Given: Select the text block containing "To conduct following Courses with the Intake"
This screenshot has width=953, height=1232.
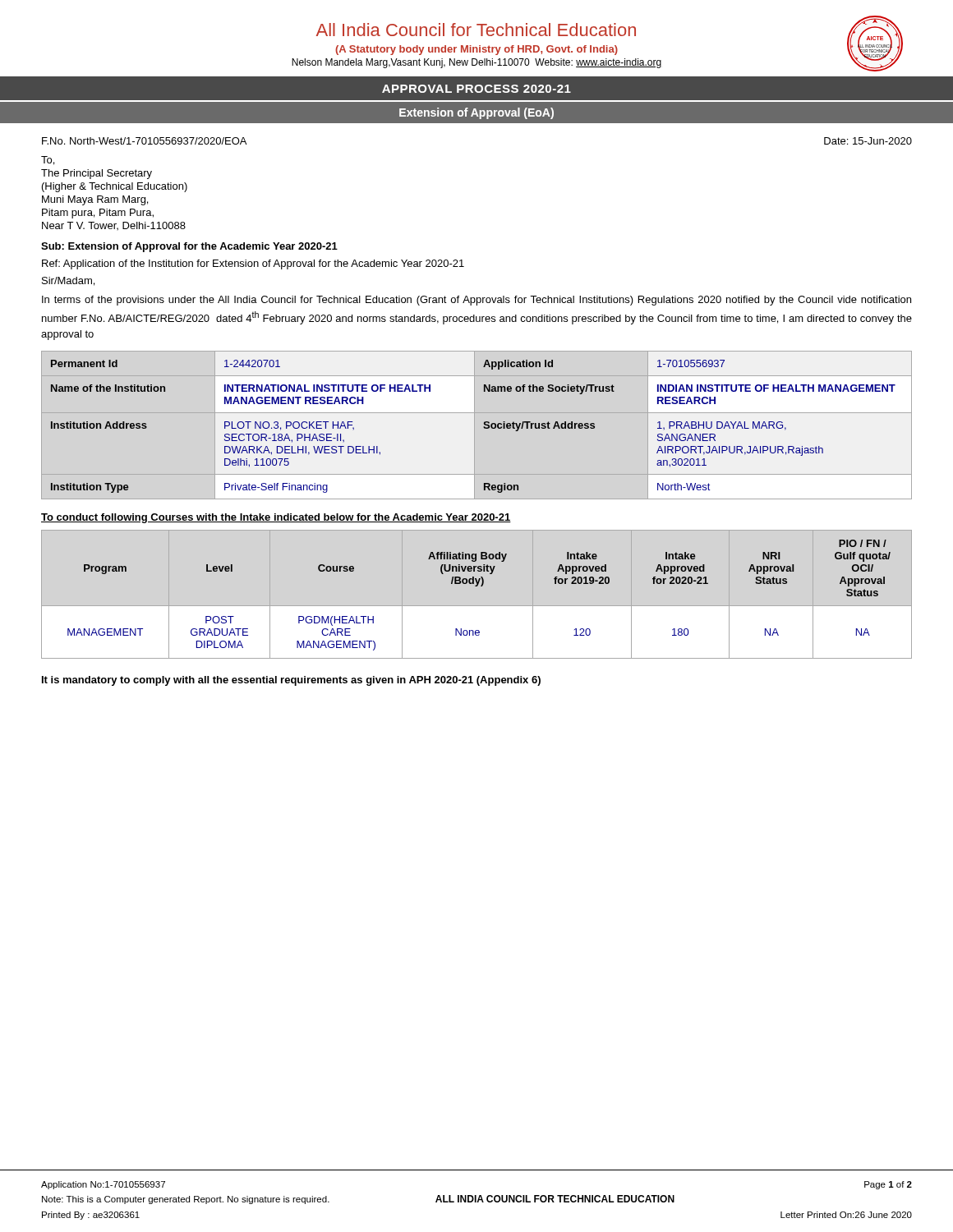Looking at the screenshot, I should [276, 517].
